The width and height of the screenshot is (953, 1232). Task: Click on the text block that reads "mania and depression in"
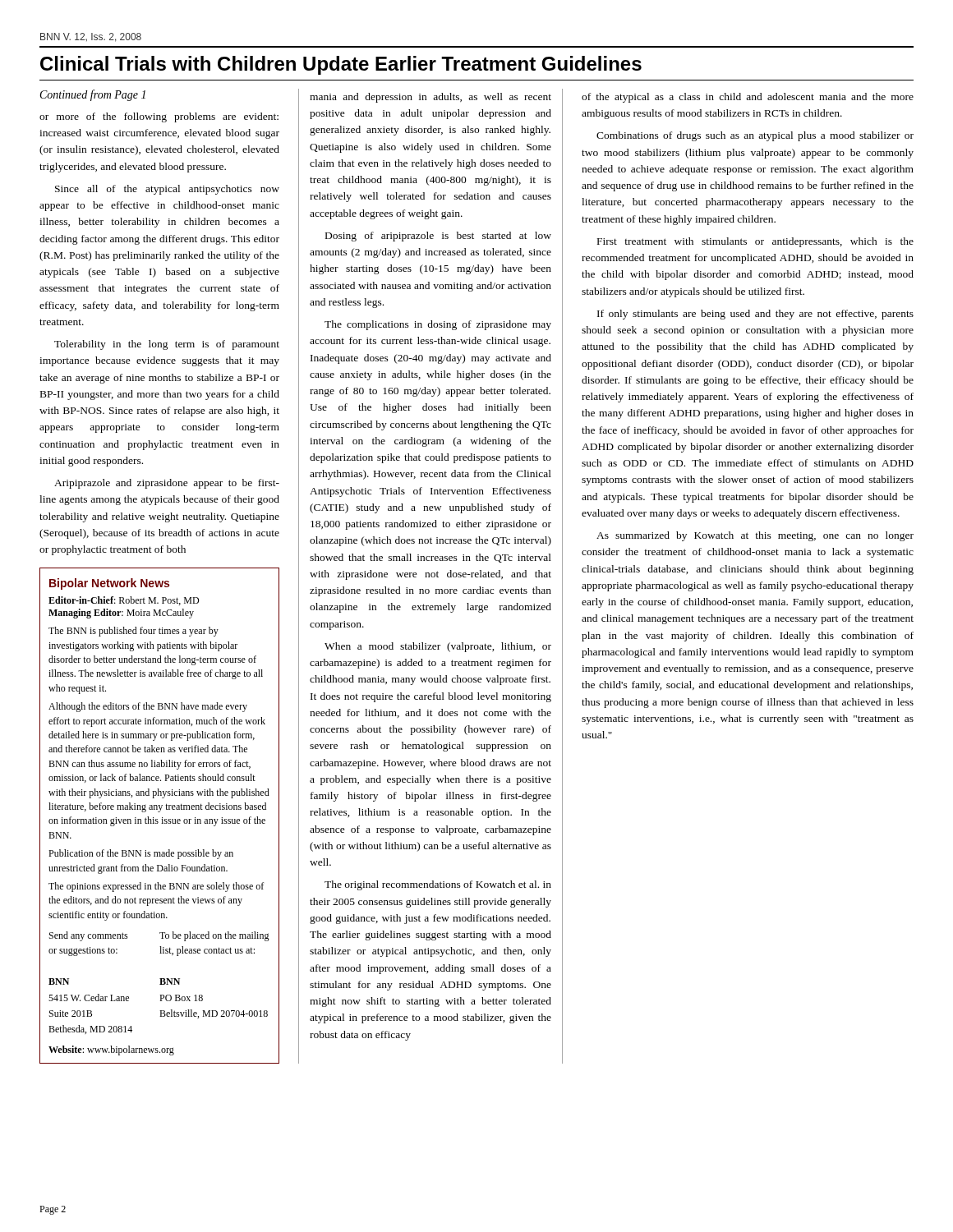coord(430,566)
